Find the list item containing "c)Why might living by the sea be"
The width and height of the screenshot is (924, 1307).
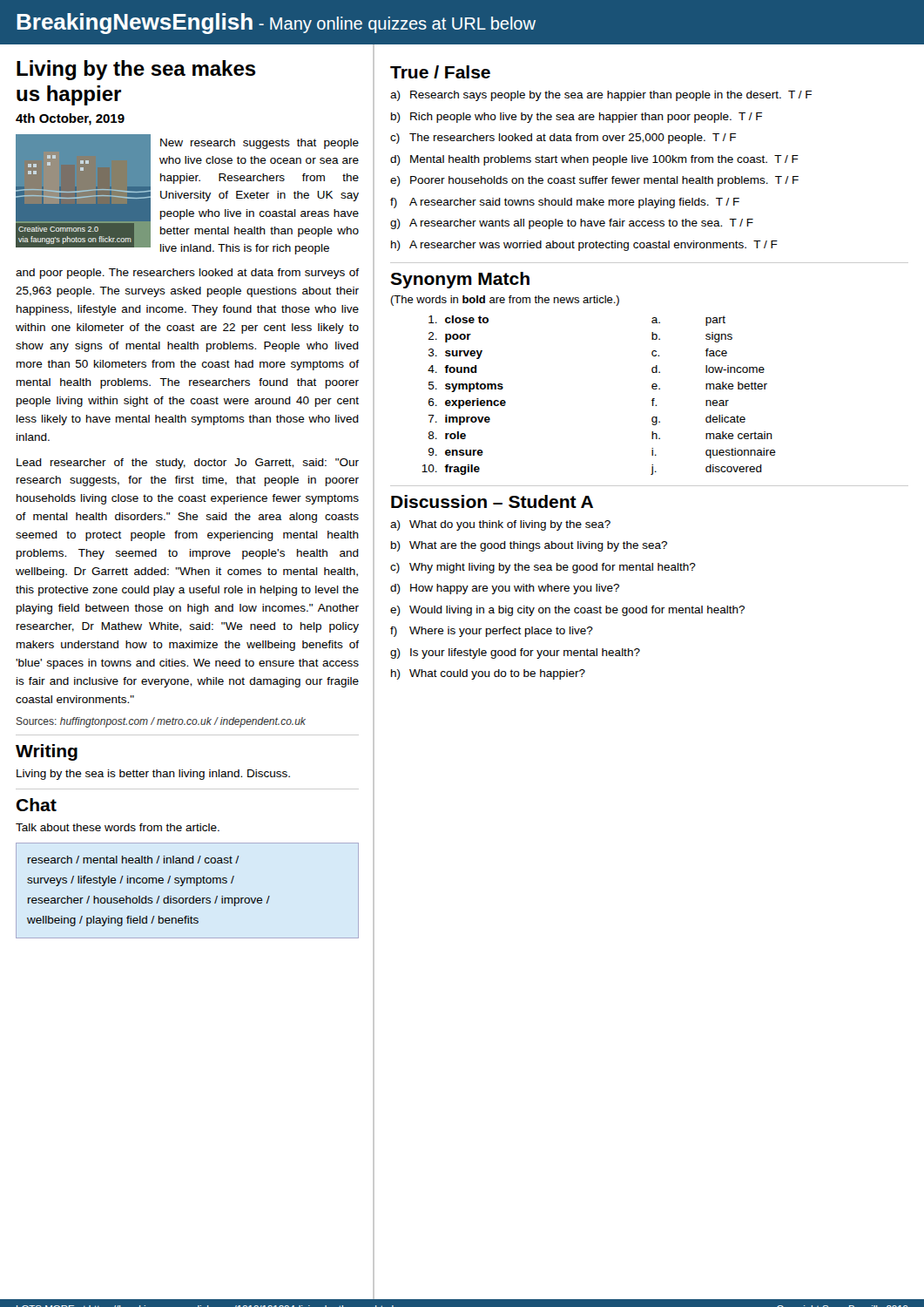coord(649,567)
